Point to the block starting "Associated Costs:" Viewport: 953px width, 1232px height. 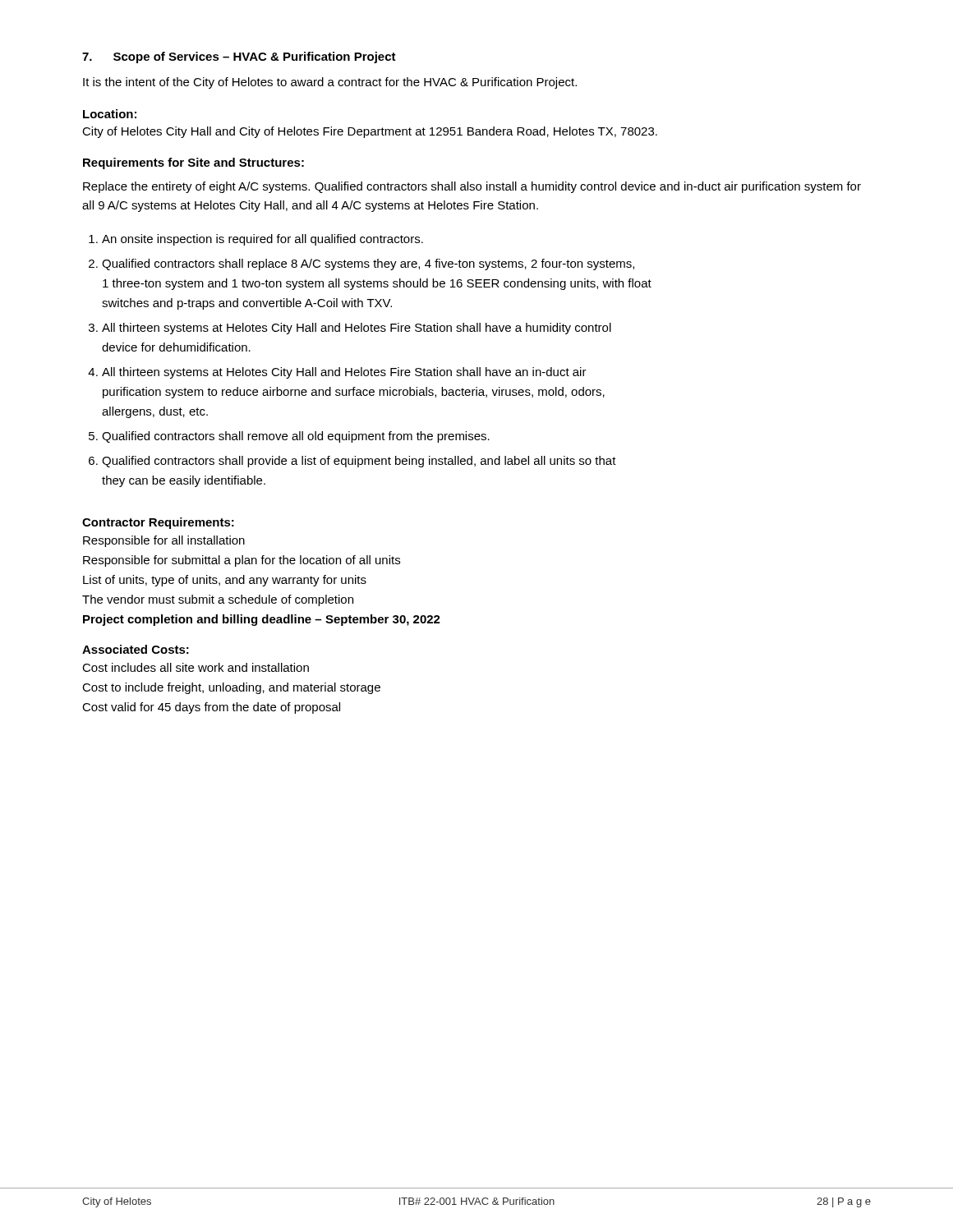click(x=136, y=649)
